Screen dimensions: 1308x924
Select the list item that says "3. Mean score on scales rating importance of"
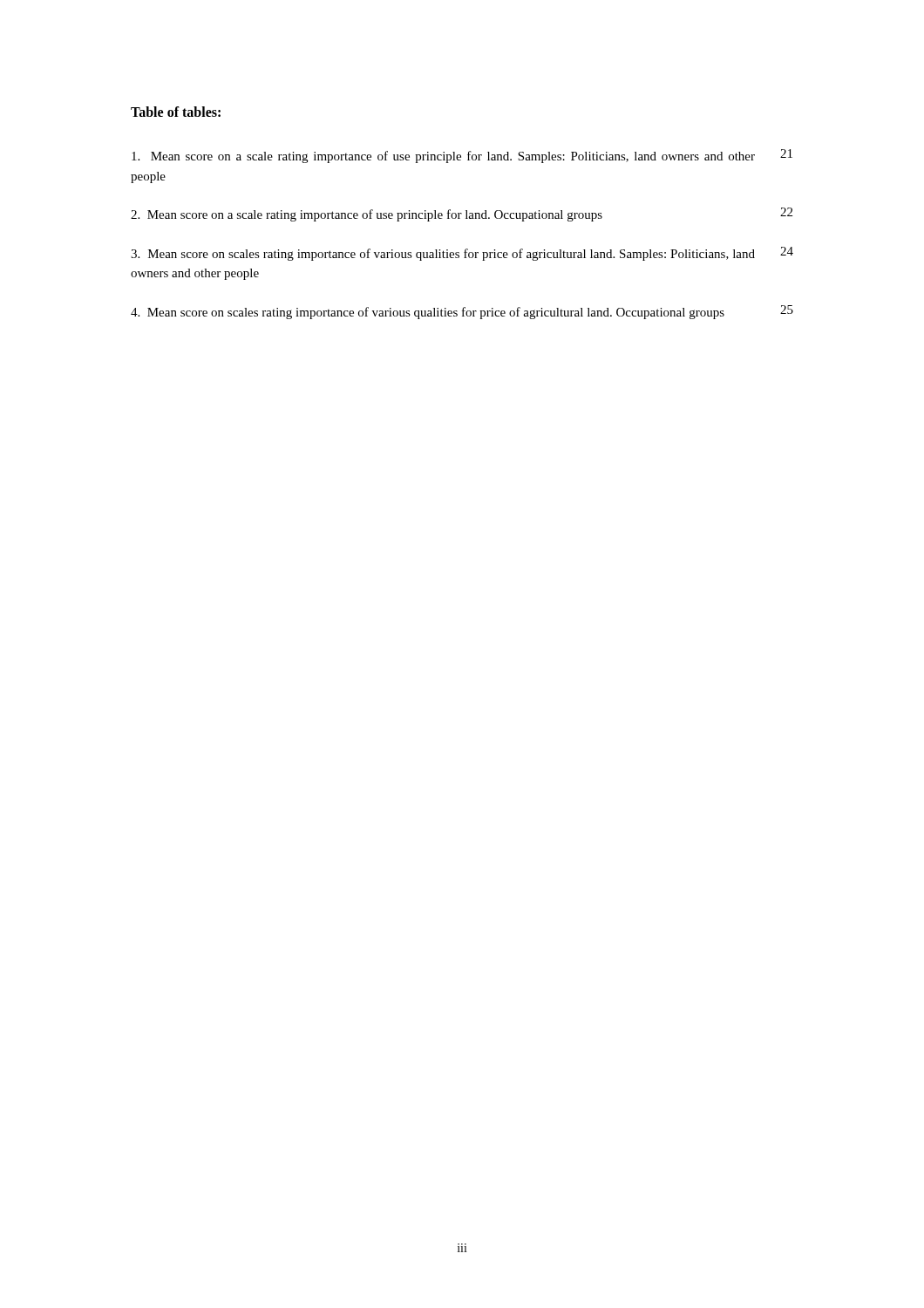(462, 263)
